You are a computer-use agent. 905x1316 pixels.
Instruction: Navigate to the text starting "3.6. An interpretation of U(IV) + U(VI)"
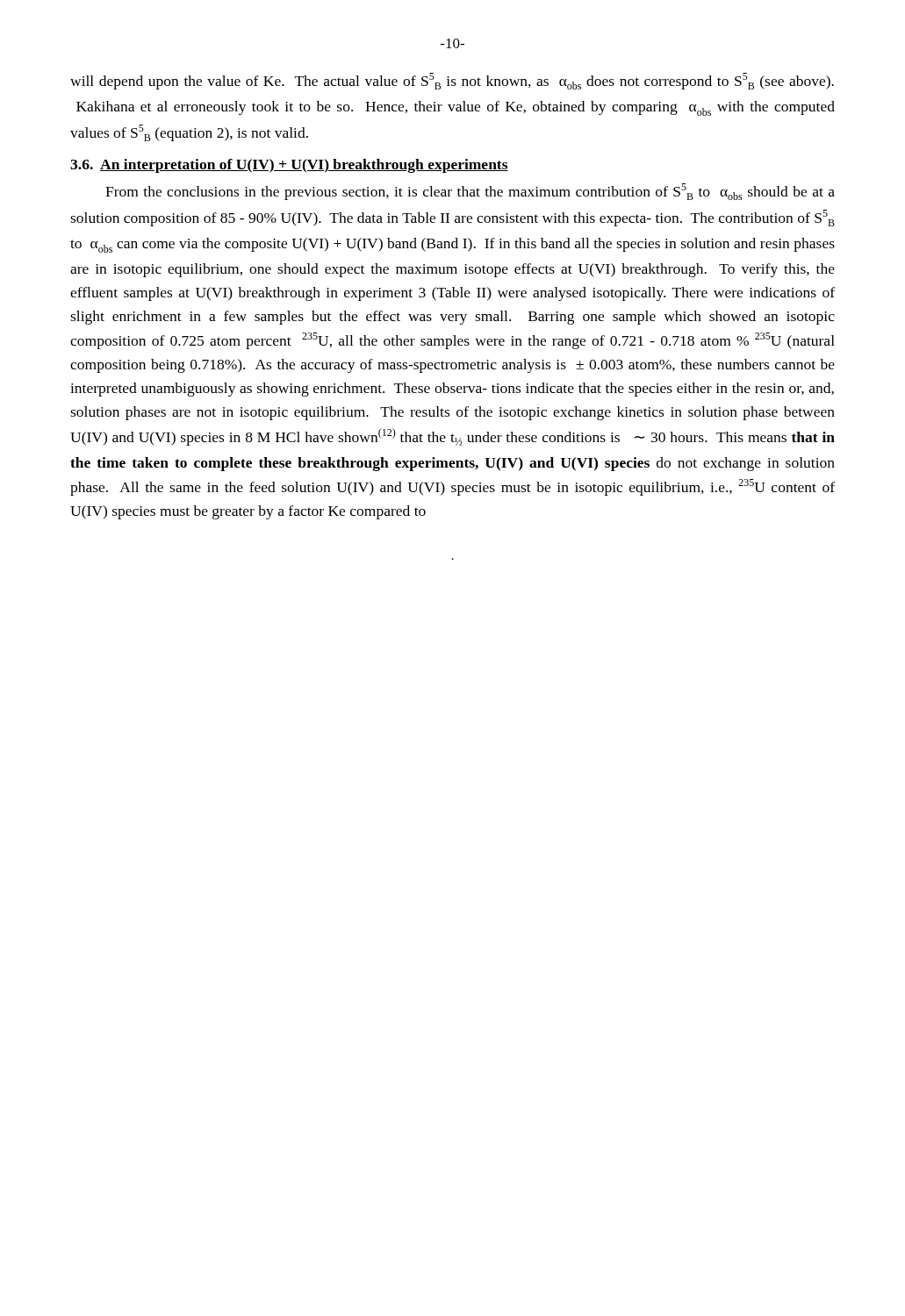(289, 164)
